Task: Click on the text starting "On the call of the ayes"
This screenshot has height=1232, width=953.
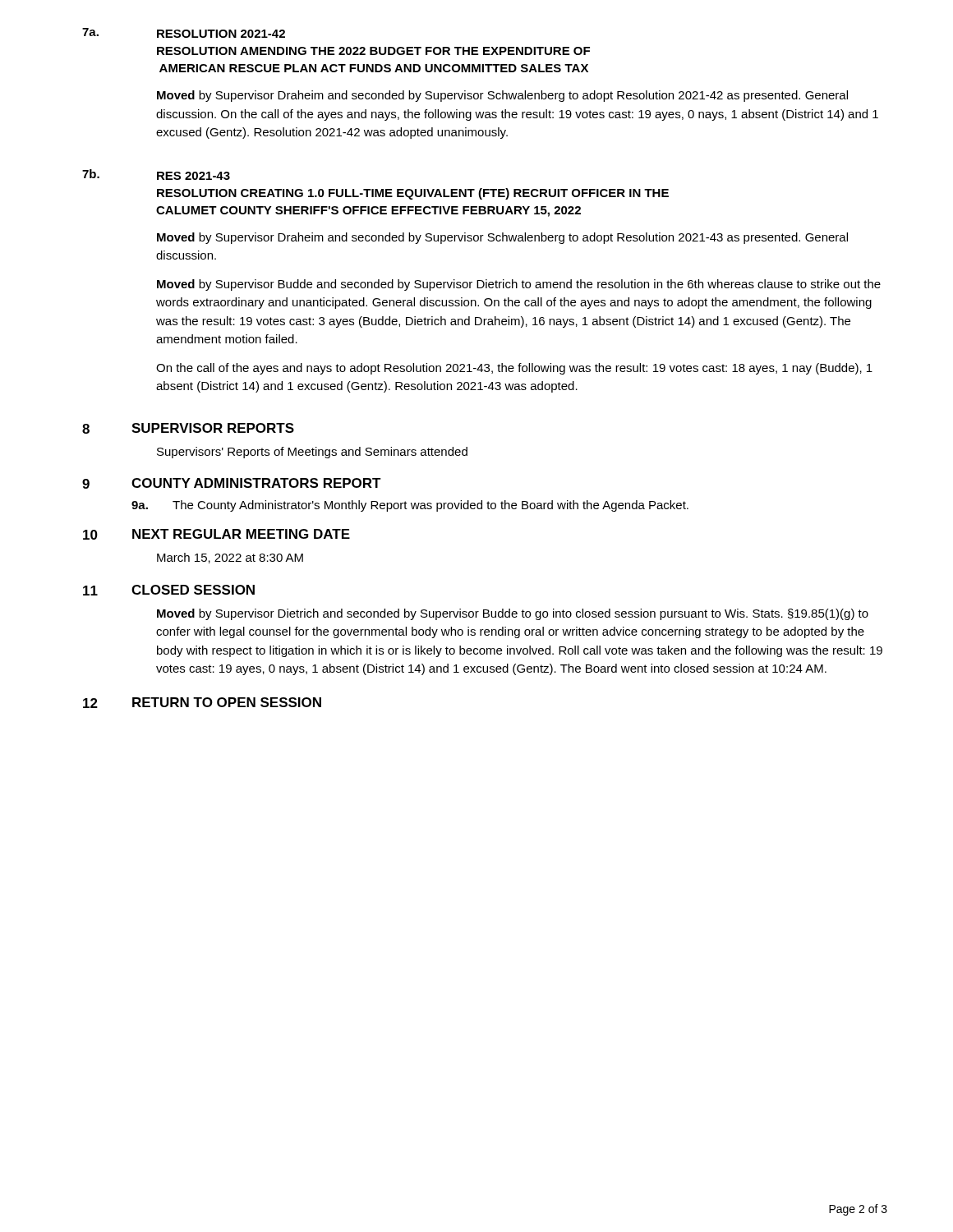Action: (514, 376)
